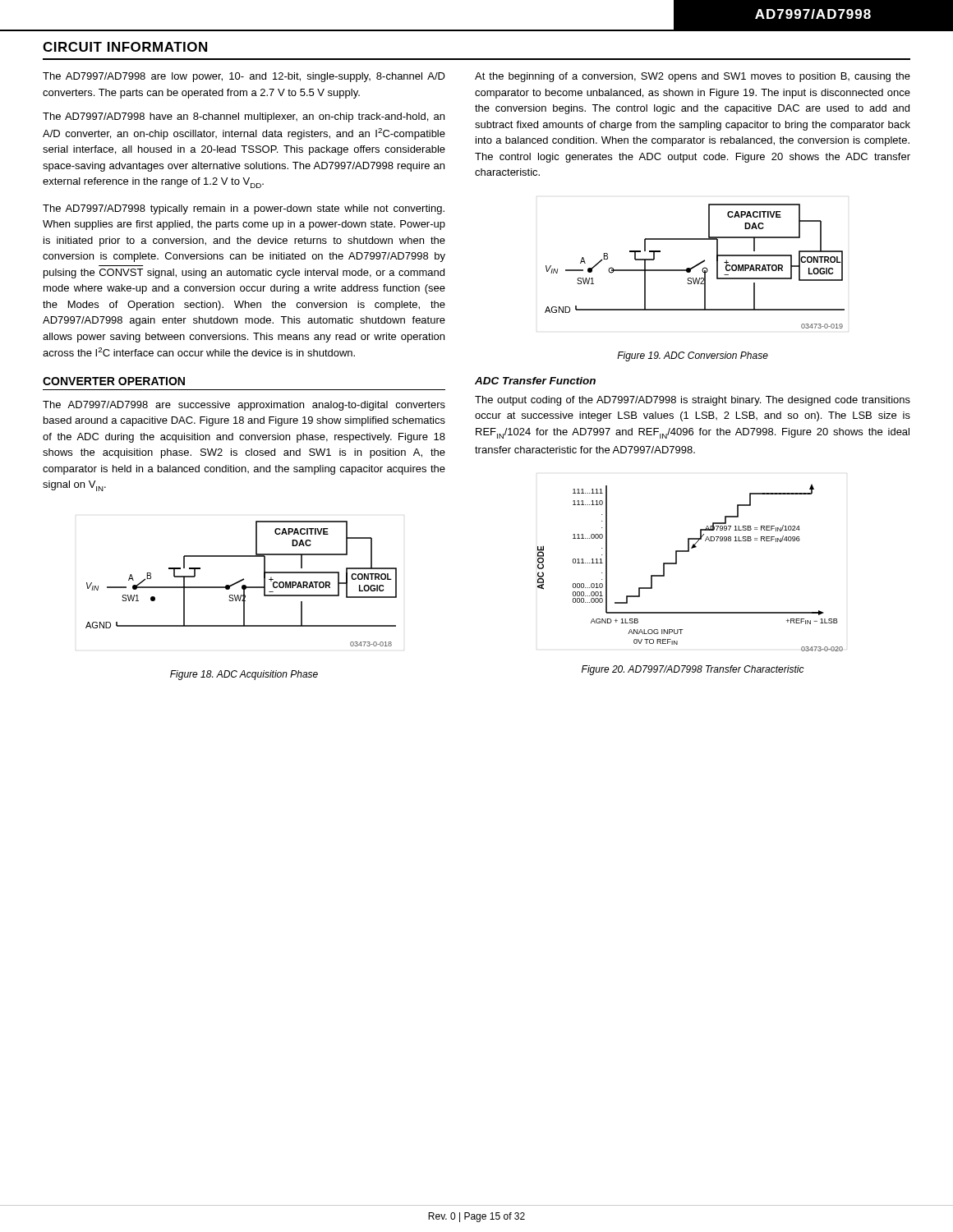The image size is (953, 1232).
Task: Find the text block containing "The AD7997/AD7998 have an"
Action: [244, 150]
